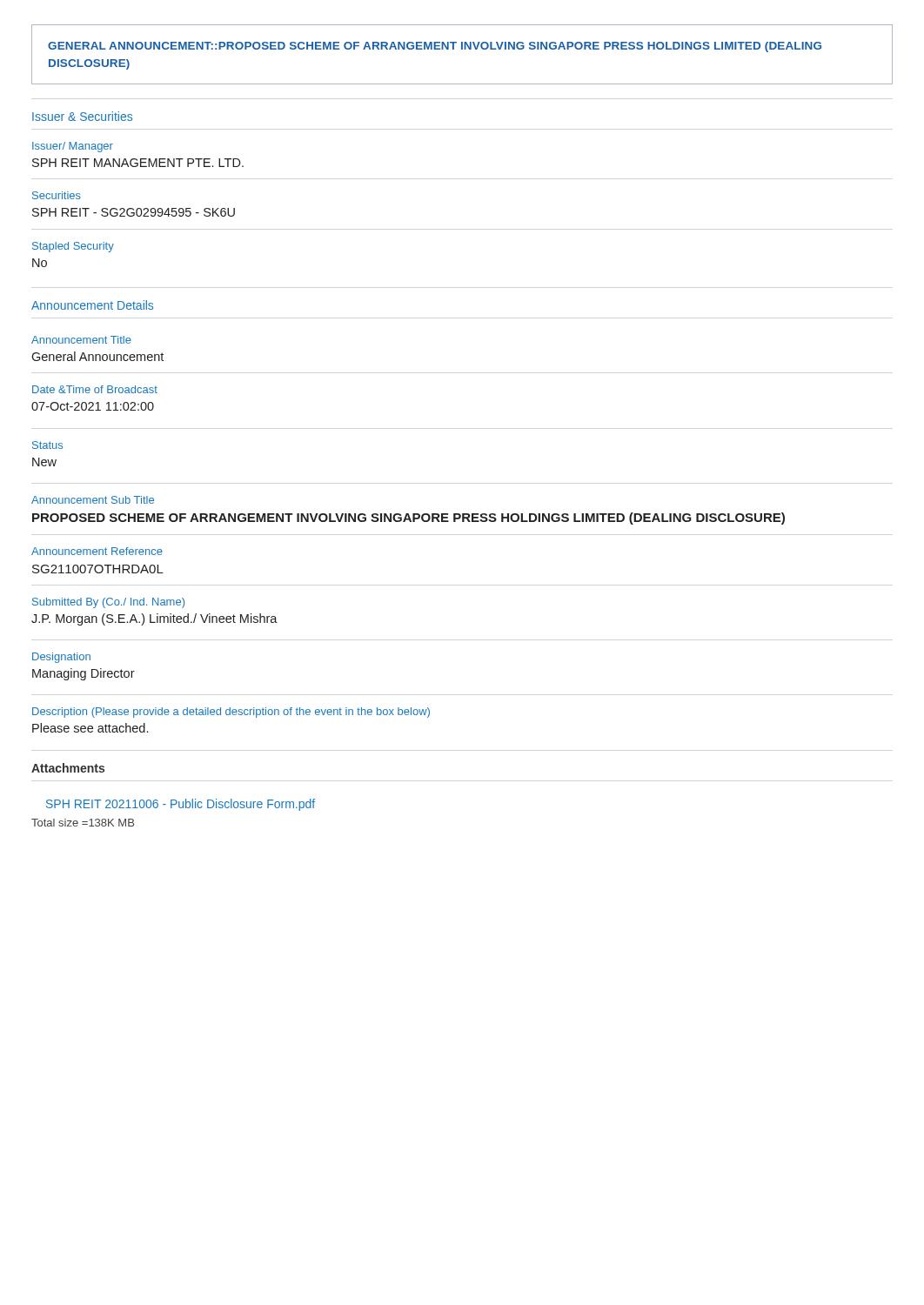Point to the block starting "Submitted By (Co./ Ind."
Image resolution: width=924 pixels, height=1305 pixels.
point(108,601)
